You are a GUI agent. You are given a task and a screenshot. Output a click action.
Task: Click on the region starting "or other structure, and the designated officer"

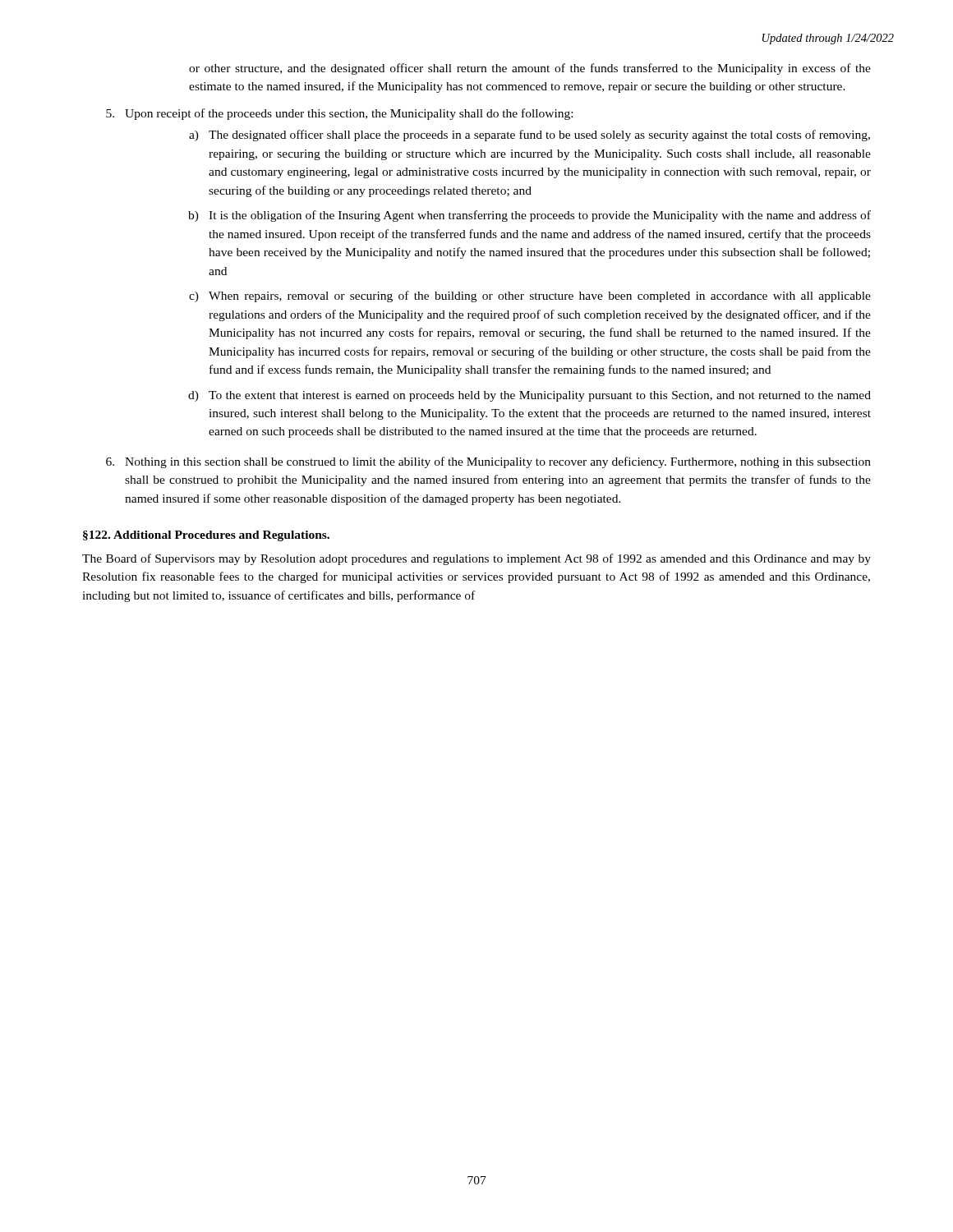click(530, 77)
